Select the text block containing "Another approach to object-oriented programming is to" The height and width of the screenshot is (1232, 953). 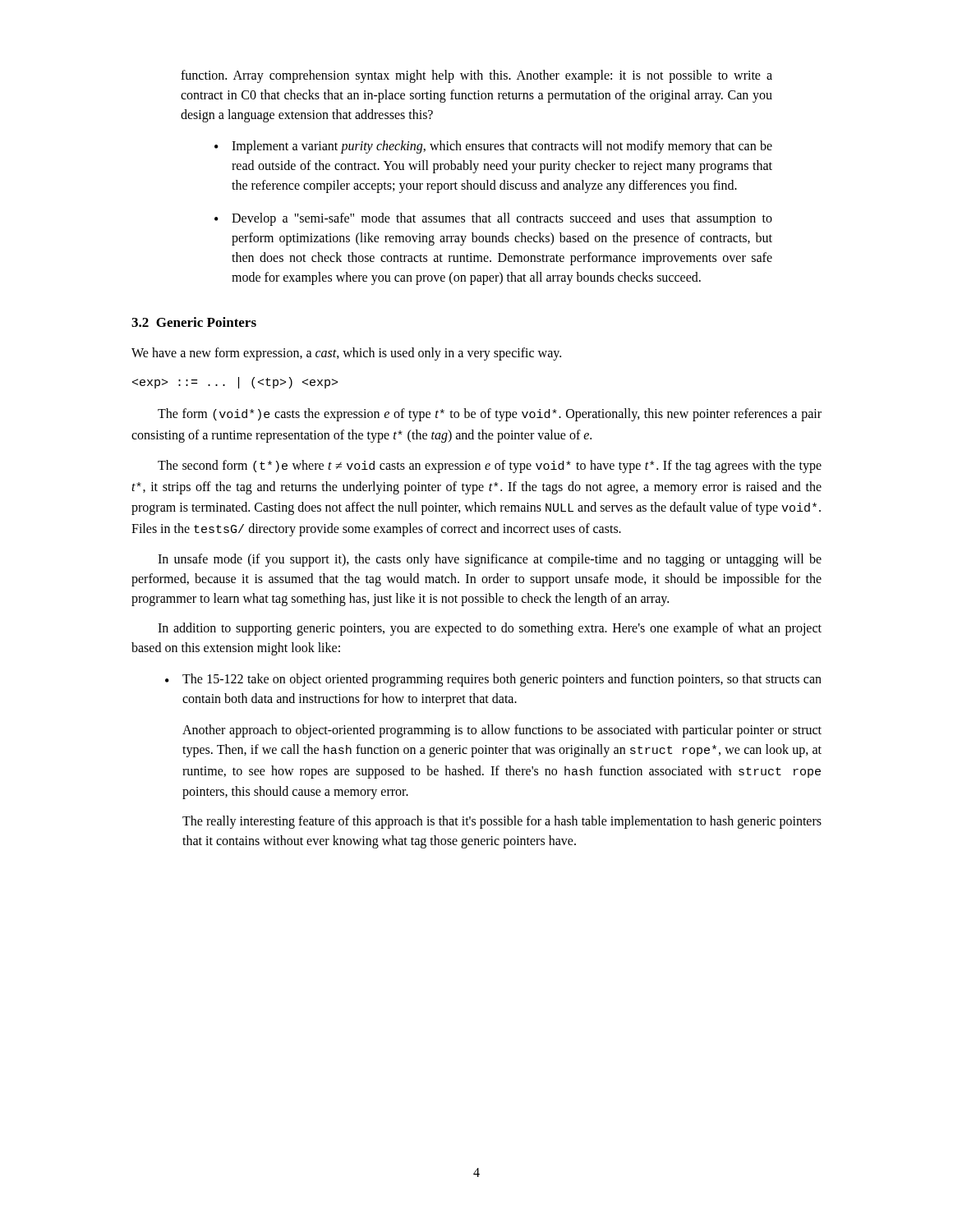[502, 761]
